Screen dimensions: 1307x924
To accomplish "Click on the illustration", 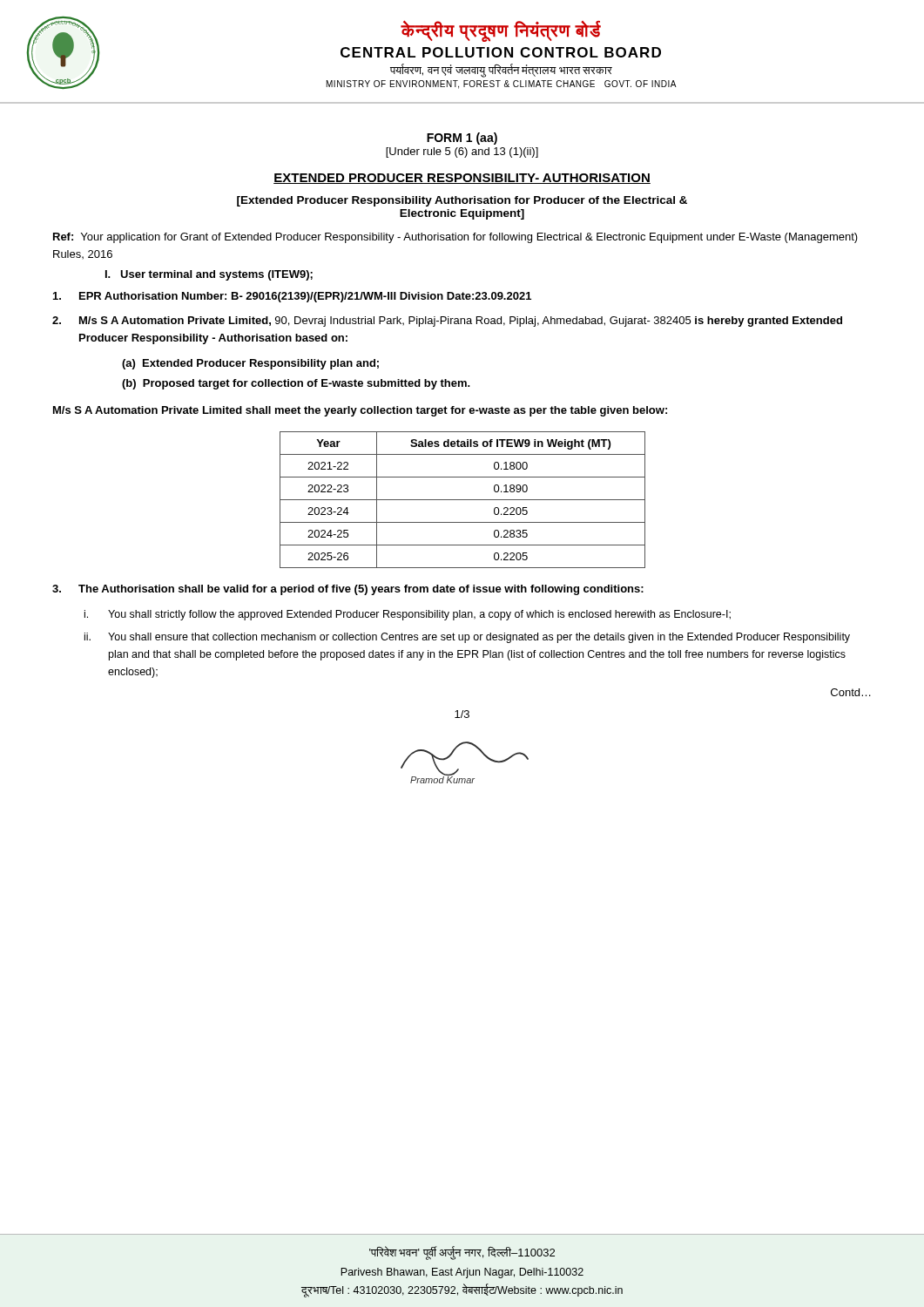I will [462, 756].
